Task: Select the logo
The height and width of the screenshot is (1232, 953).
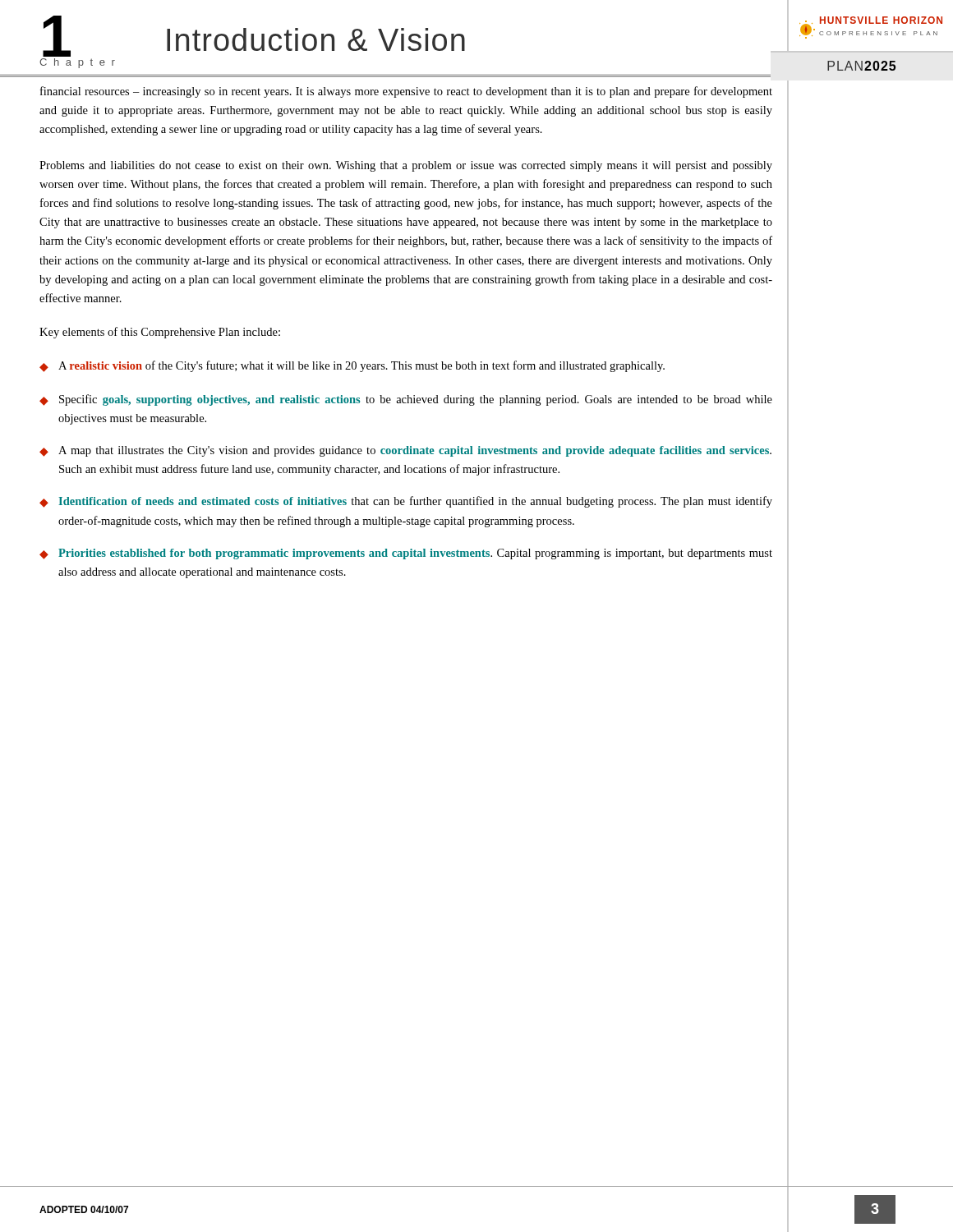Action: (871, 29)
